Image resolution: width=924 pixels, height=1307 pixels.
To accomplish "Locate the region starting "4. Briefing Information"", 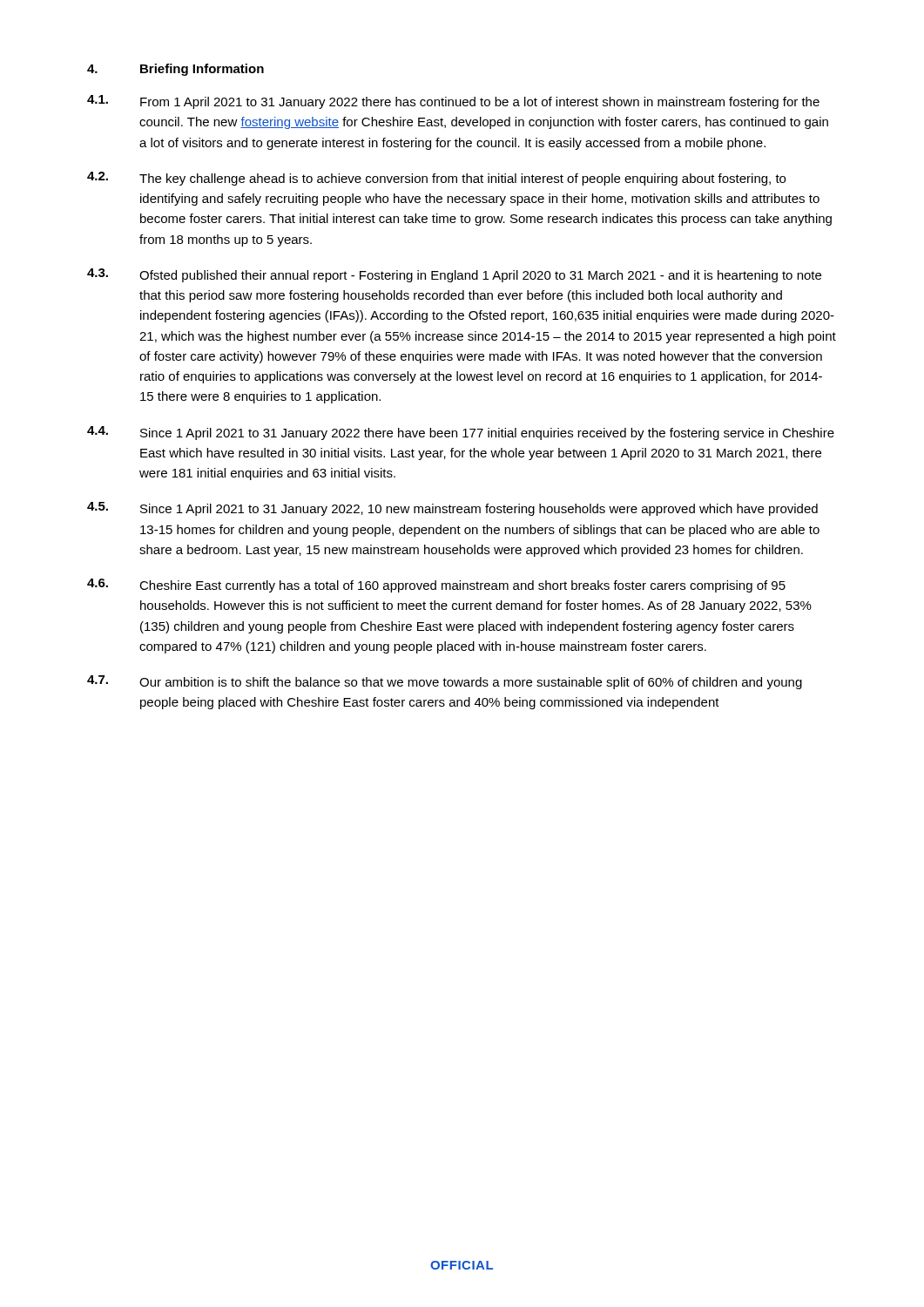I will [176, 68].
